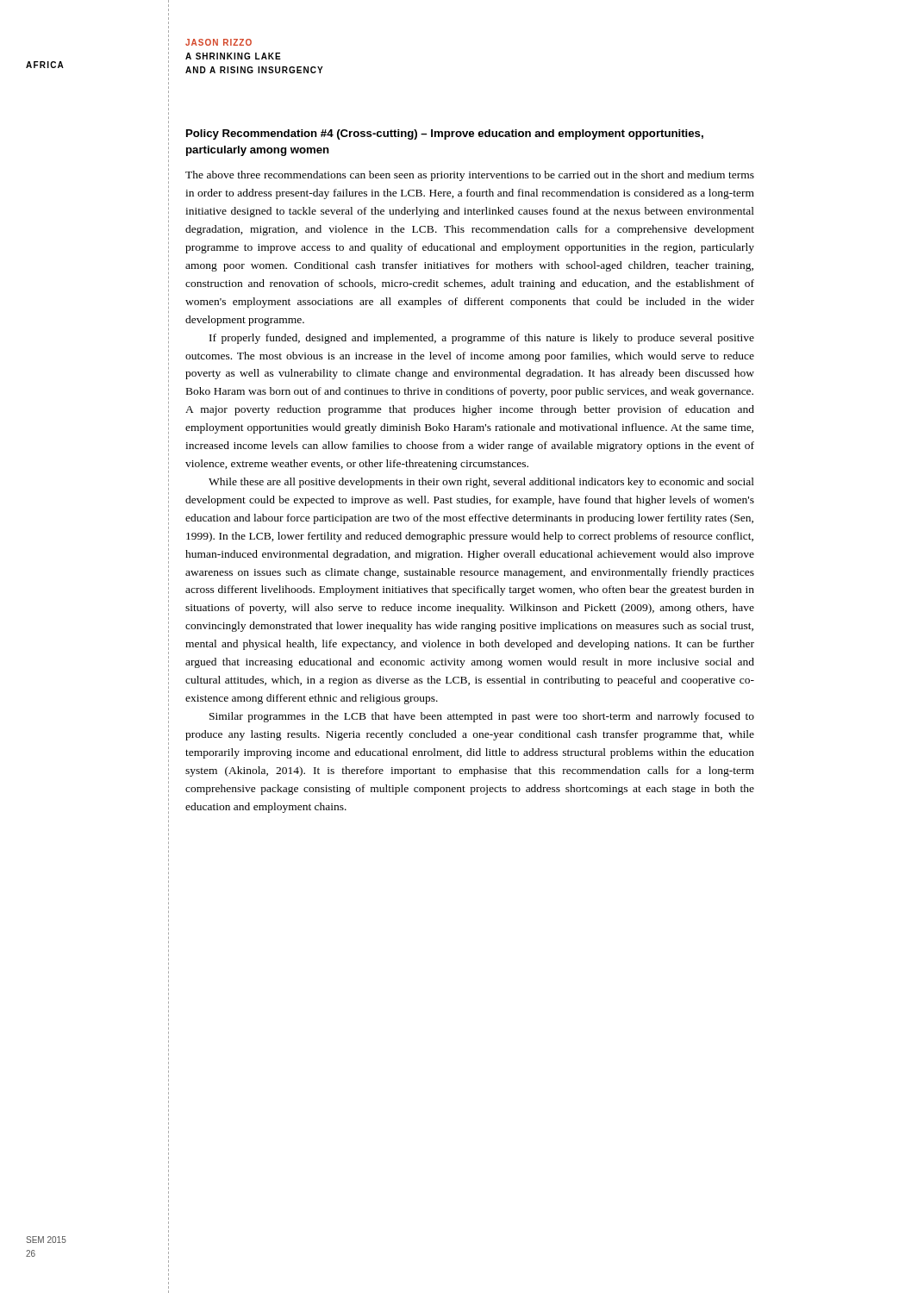Where is the section header that starts "Policy Recommendation #4 (Cross-cutting) – Improve education and"?
Image resolution: width=924 pixels, height=1293 pixels.
point(445,141)
